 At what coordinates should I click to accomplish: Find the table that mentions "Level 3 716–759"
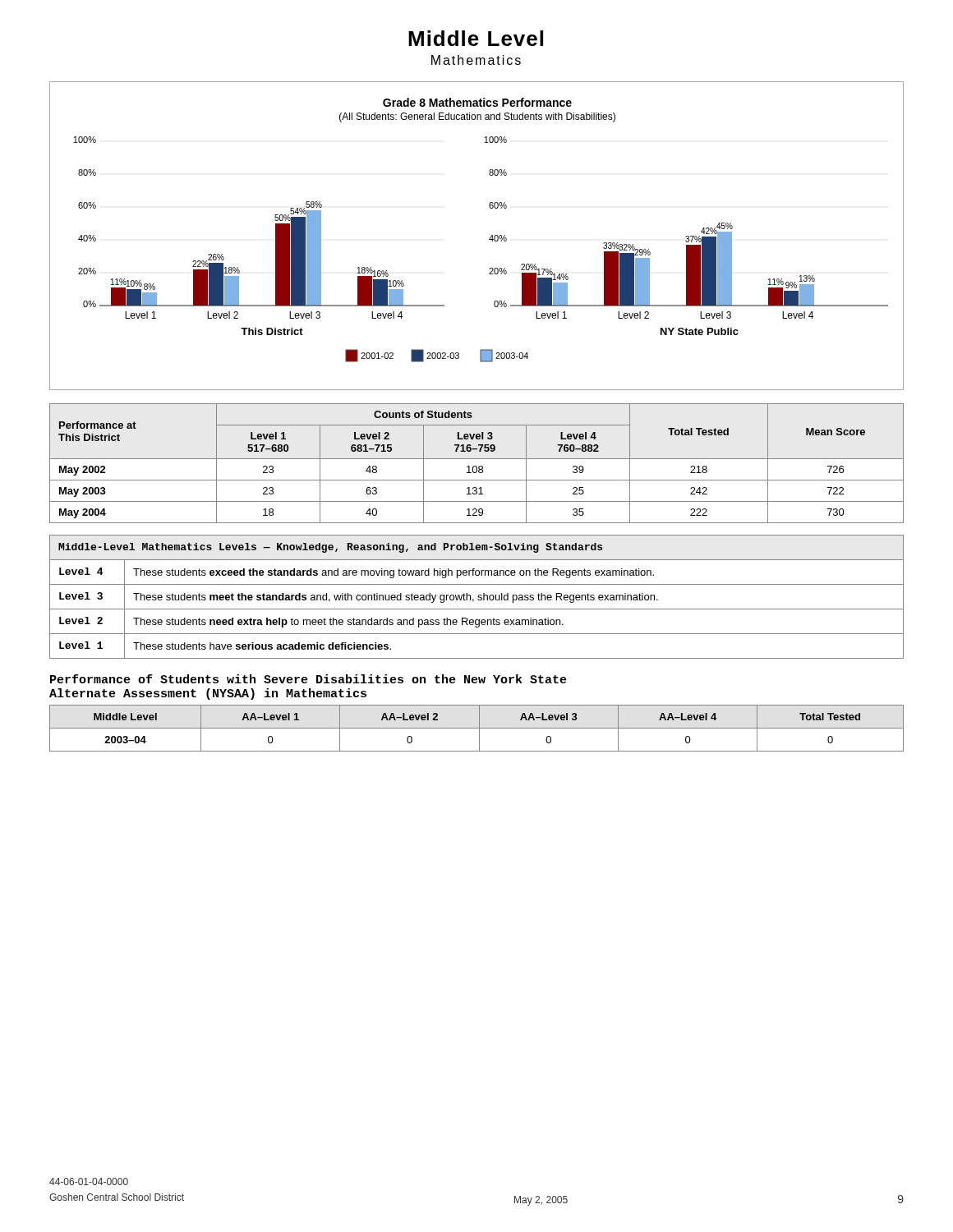click(476, 463)
